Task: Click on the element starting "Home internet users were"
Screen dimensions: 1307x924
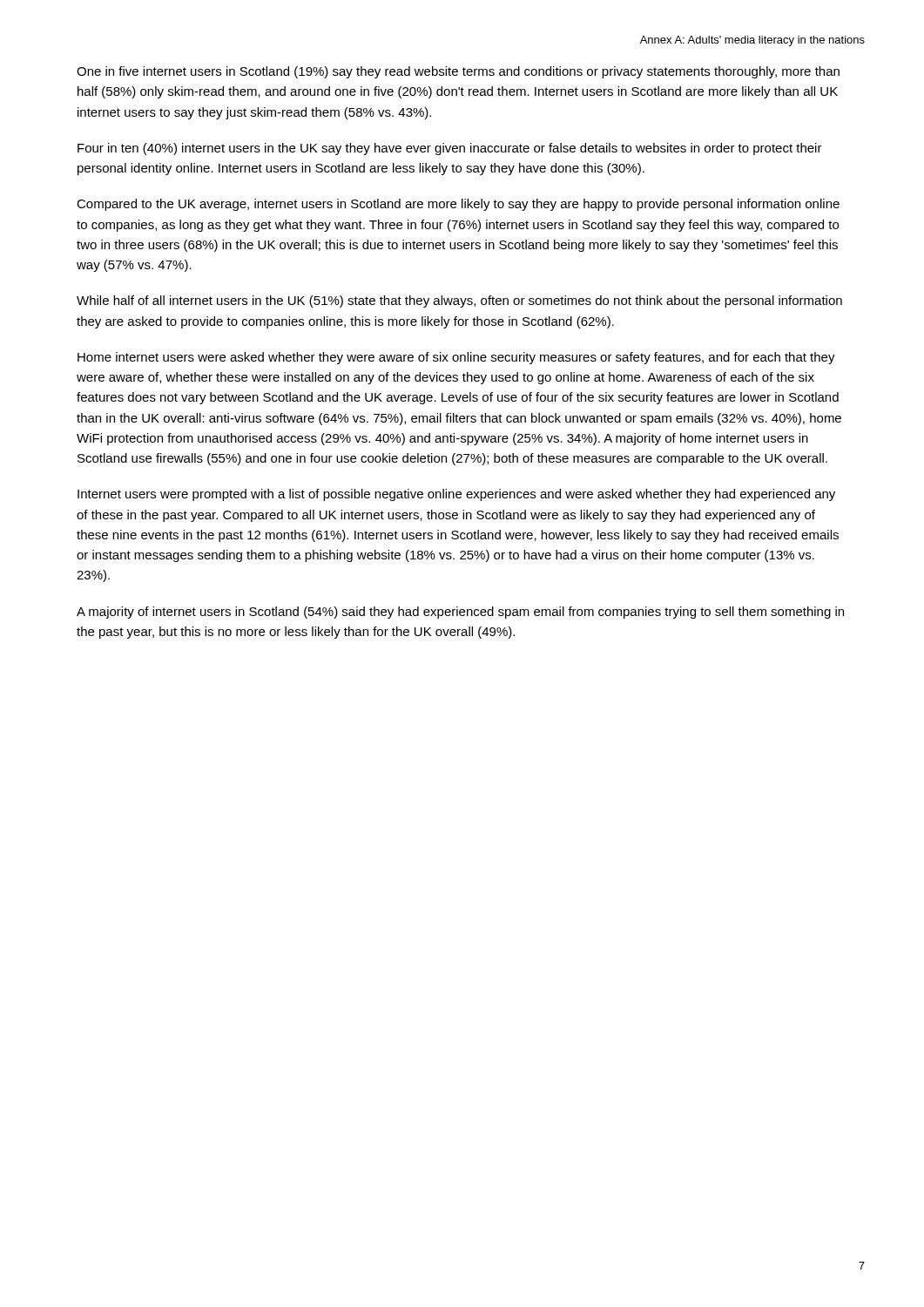Action: [459, 407]
